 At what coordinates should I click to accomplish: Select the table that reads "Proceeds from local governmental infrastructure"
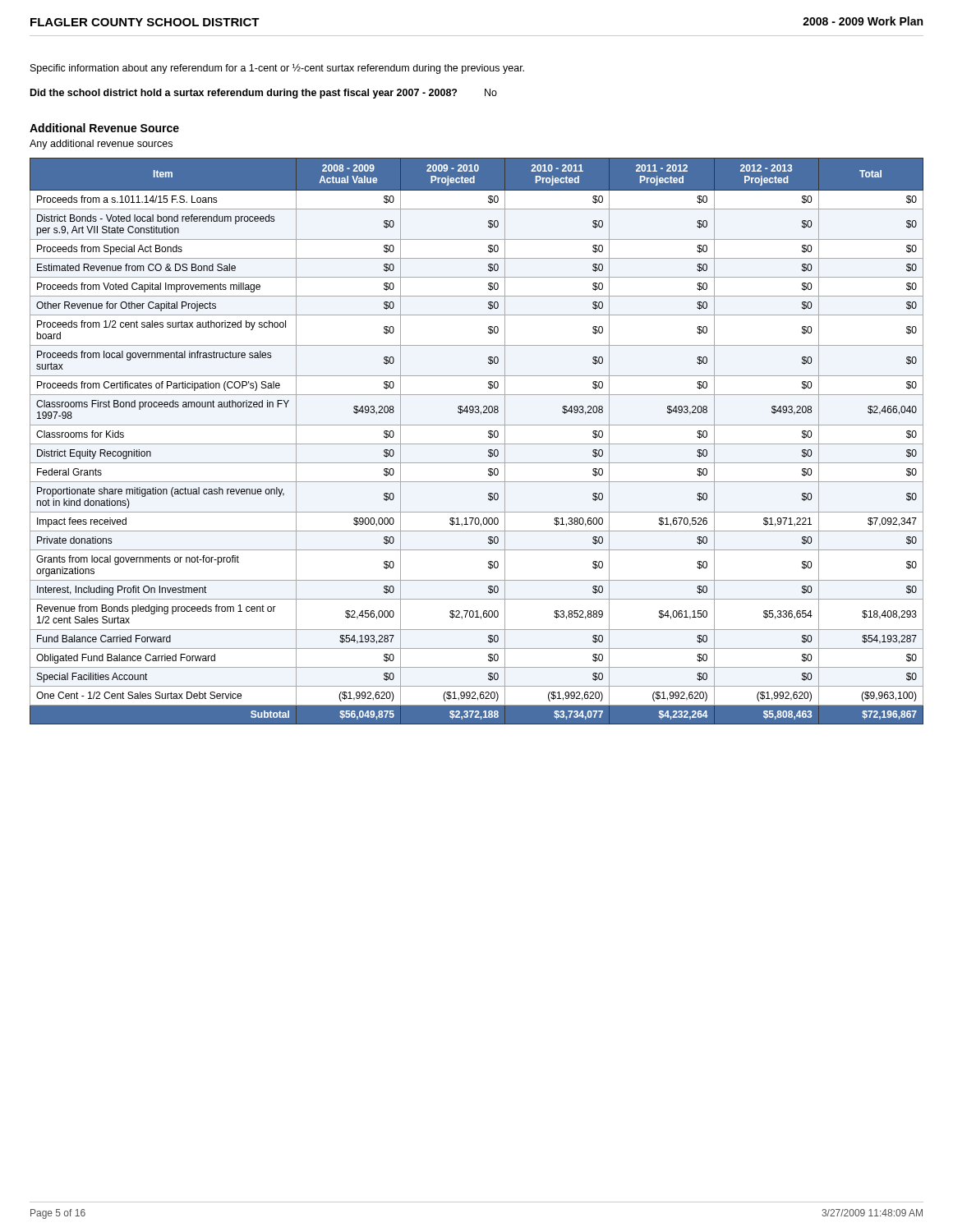[476, 441]
